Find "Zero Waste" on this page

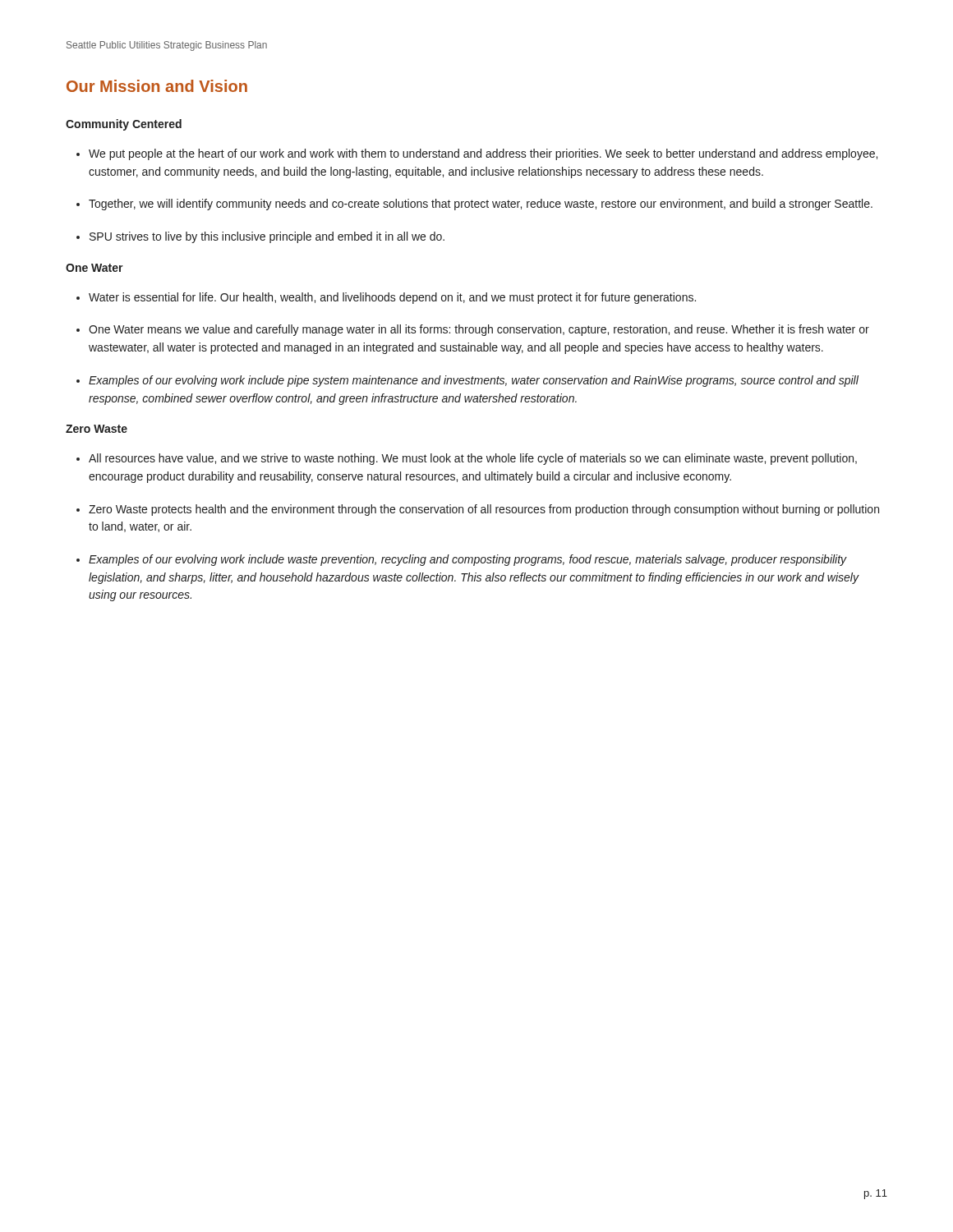(x=97, y=429)
